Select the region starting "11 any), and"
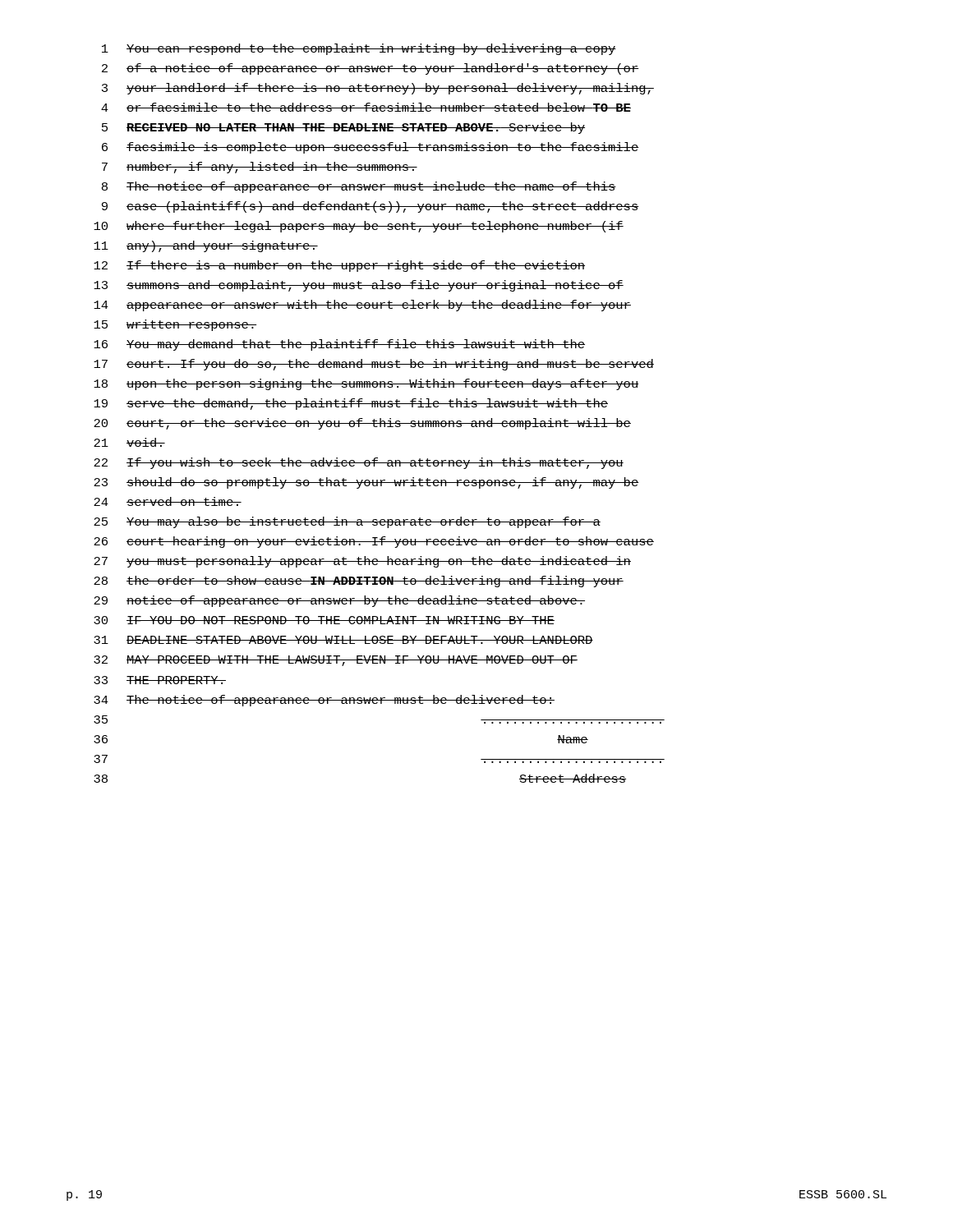 [x=206, y=246]
